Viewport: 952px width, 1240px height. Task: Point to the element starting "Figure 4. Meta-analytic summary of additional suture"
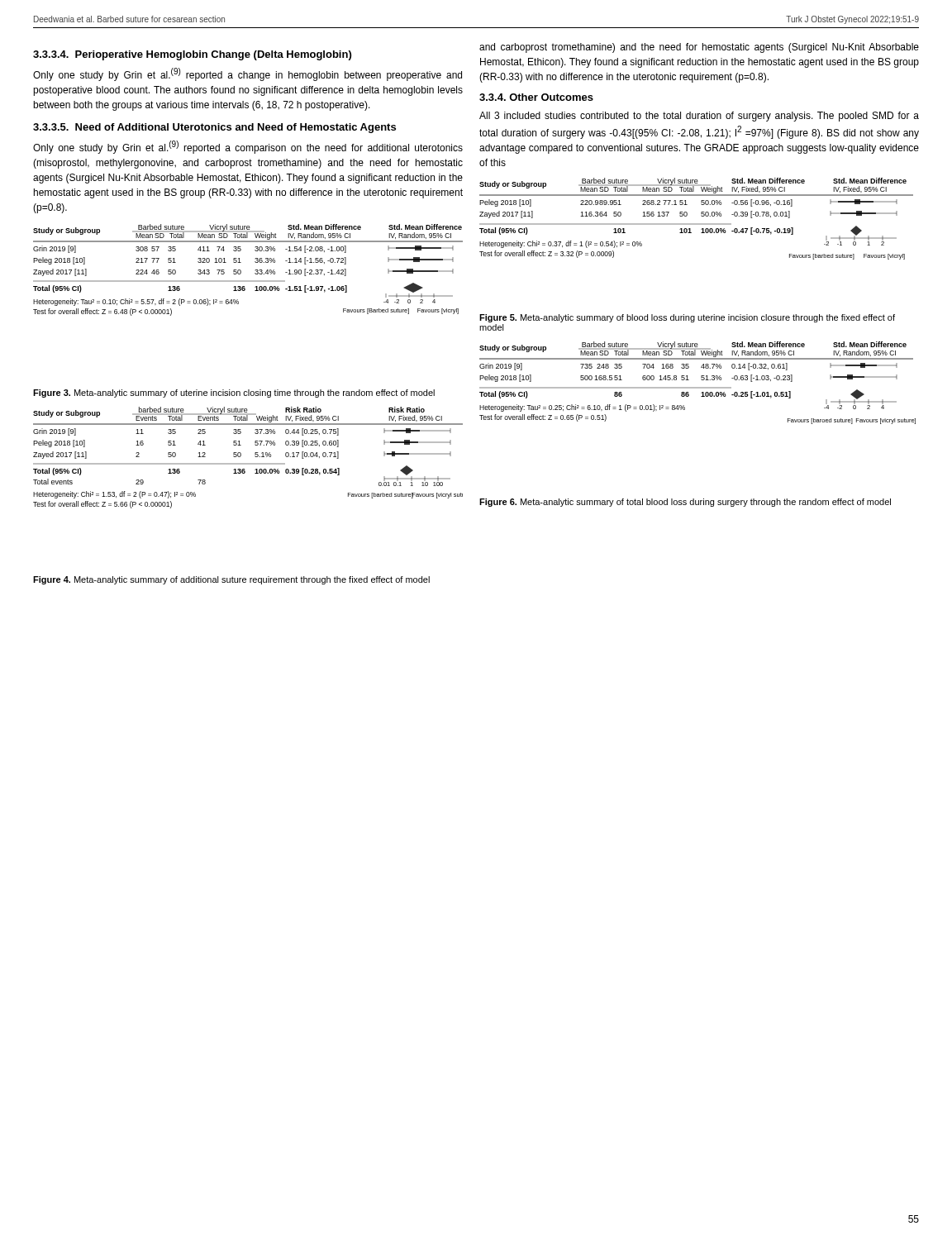[x=232, y=579]
